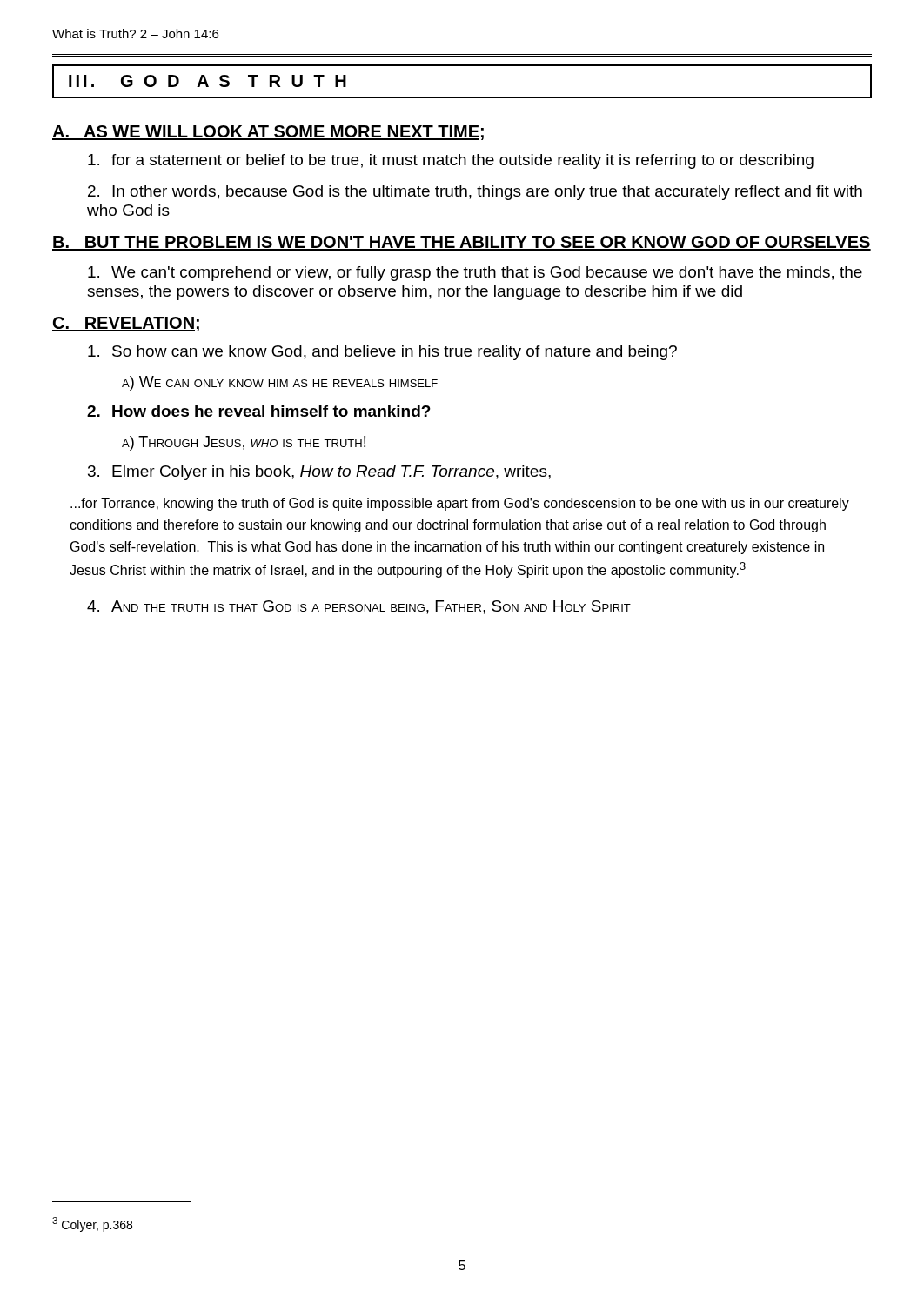Locate the text block starting "So how can we know God, and"
Image resolution: width=924 pixels, height=1305 pixels.
click(x=382, y=352)
